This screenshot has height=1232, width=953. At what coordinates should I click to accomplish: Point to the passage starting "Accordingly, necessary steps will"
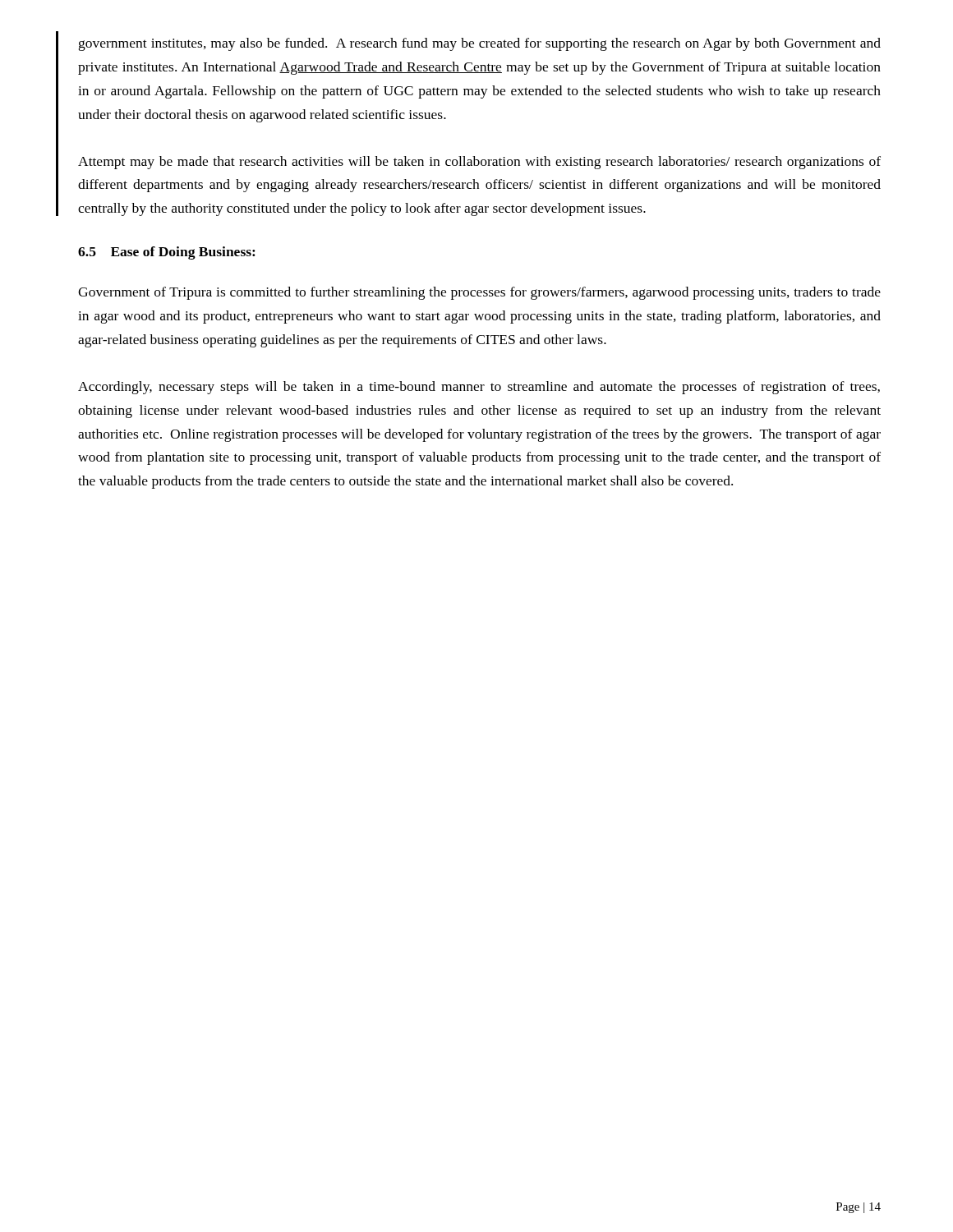click(x=479, y=433)
